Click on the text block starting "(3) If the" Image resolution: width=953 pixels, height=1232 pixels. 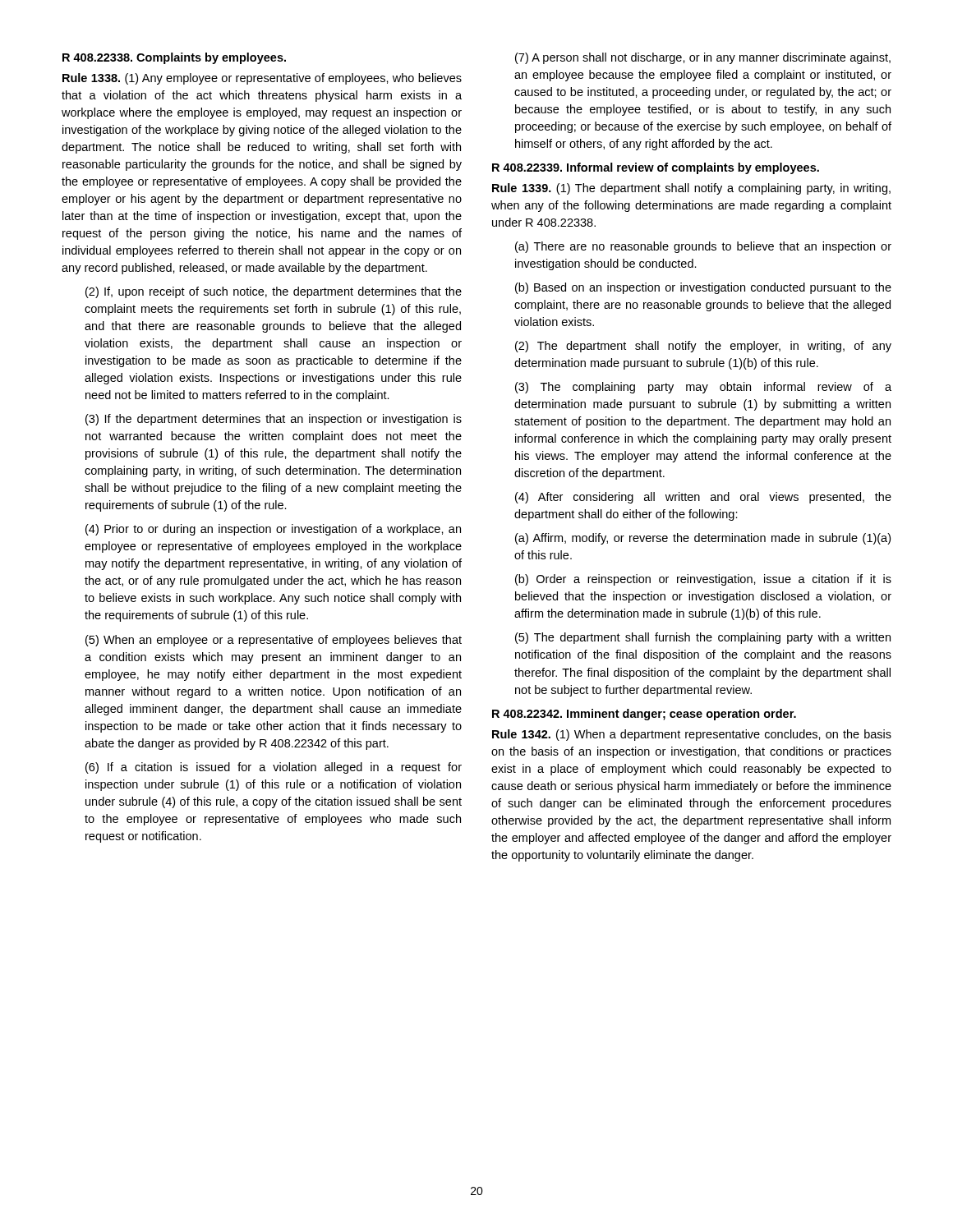273,462
